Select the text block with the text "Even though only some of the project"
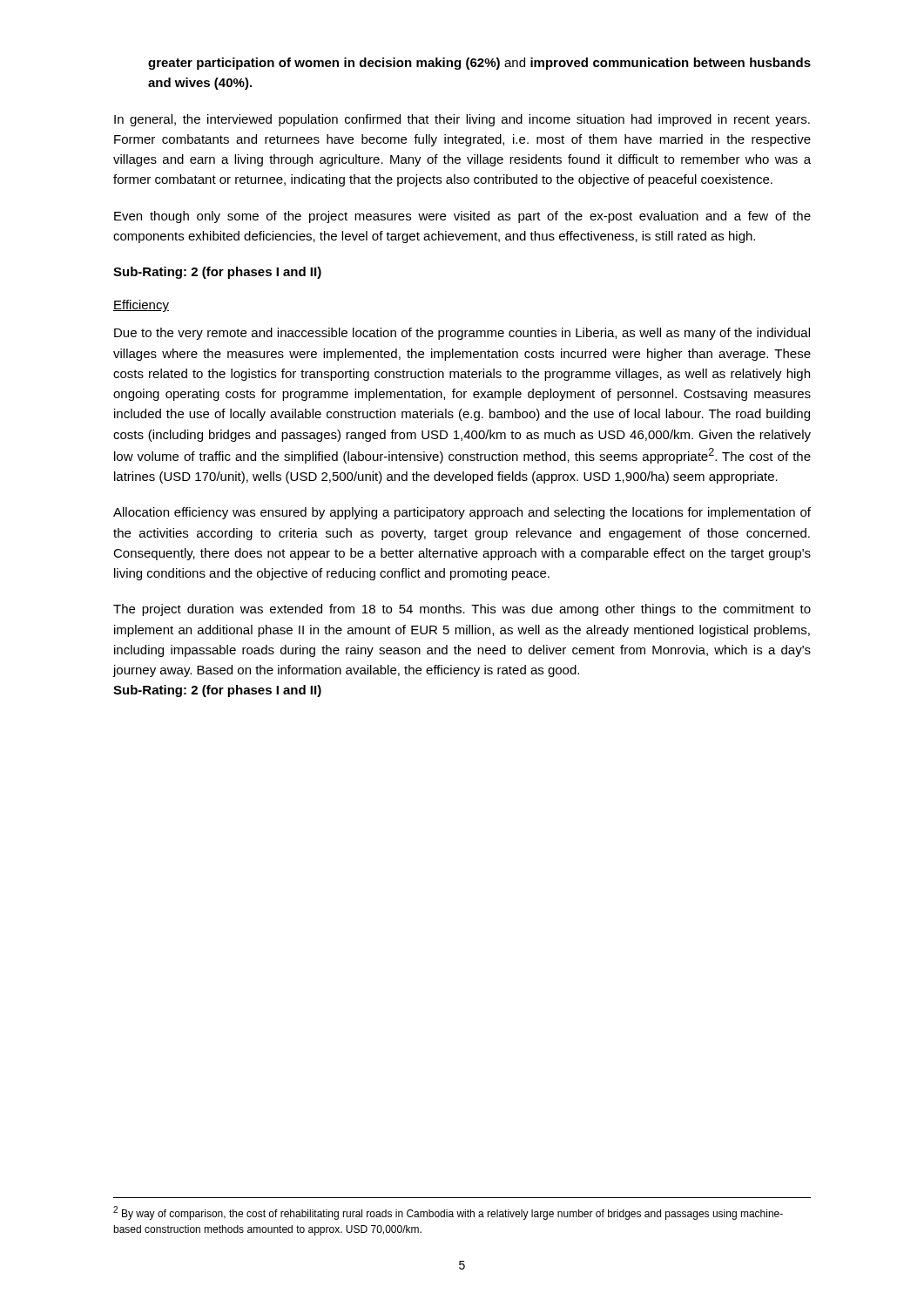 (x=462, y=225)
